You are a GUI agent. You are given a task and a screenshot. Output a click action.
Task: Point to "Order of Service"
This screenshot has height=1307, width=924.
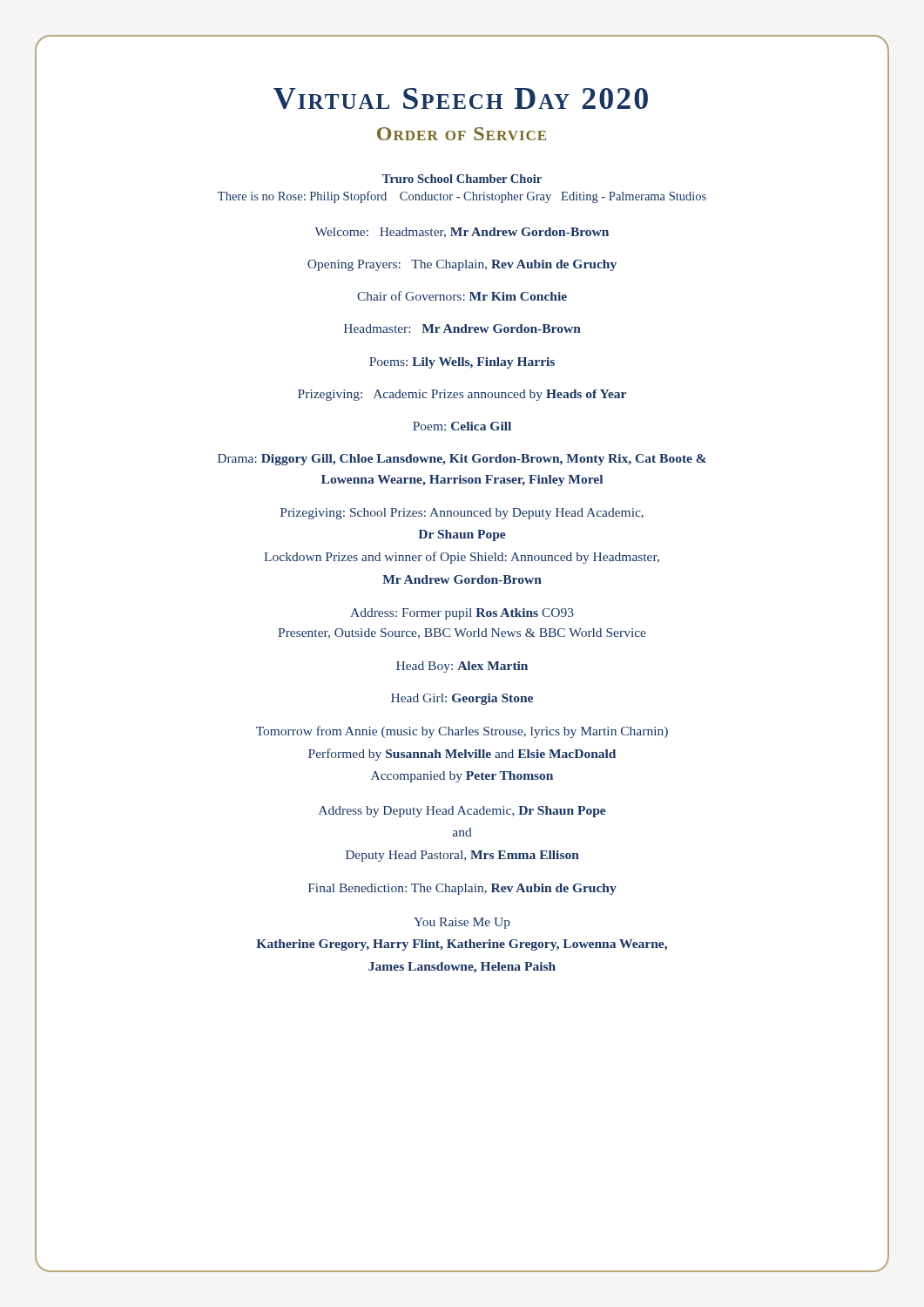point(462,133)
